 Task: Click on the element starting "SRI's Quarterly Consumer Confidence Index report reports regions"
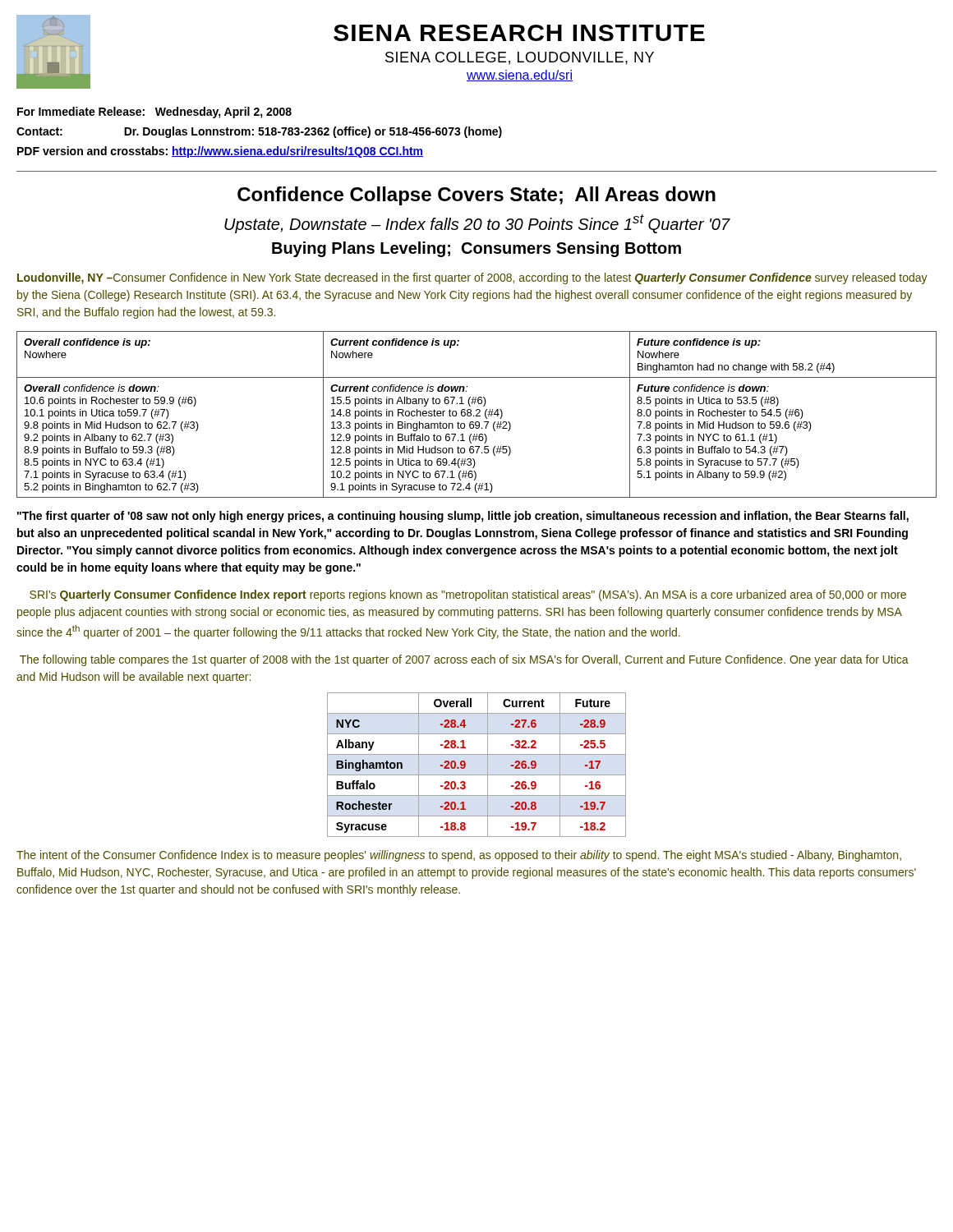coord(462,613)
